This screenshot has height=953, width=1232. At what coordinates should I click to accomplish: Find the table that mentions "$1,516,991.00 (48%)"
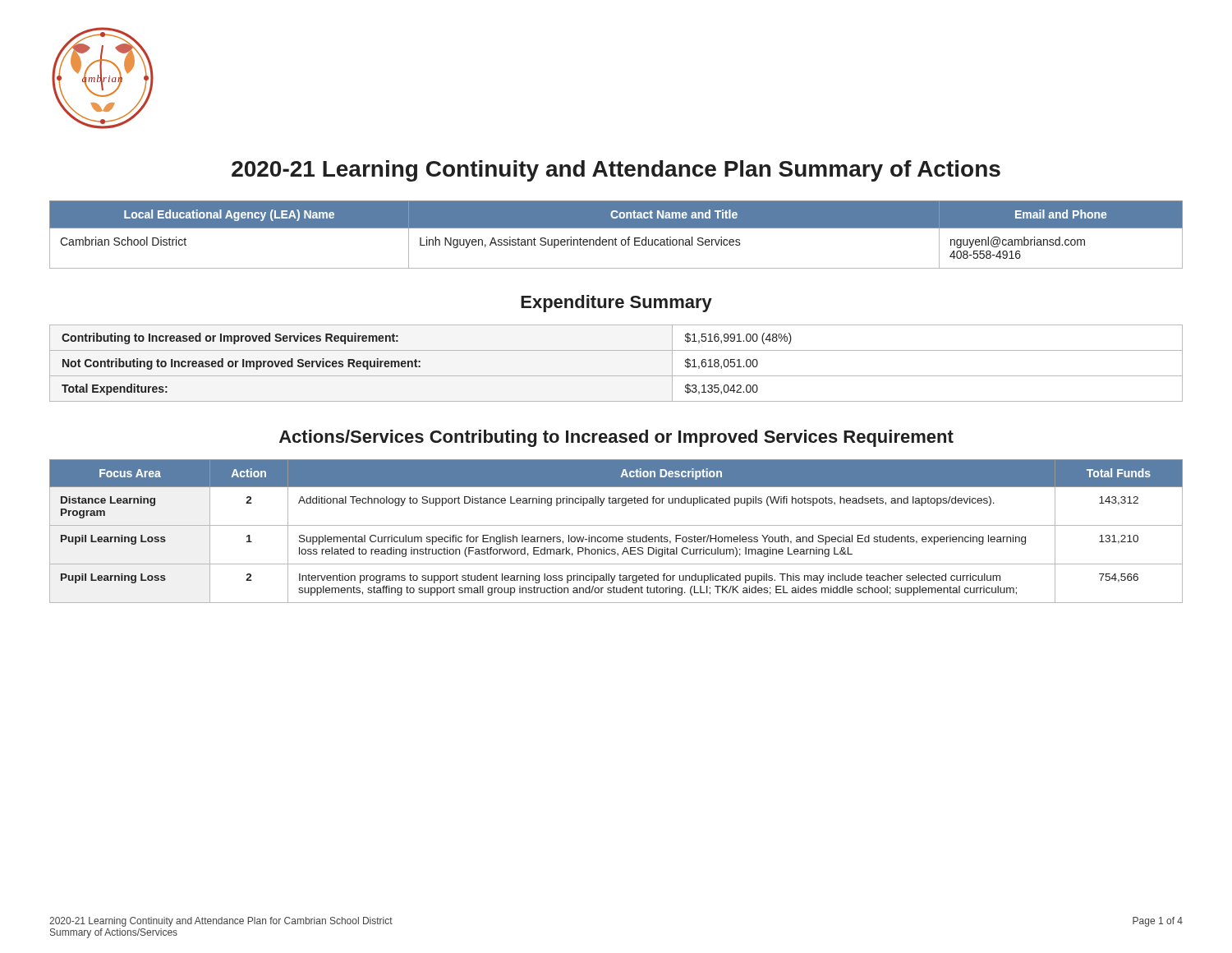[x=616, y=363]
